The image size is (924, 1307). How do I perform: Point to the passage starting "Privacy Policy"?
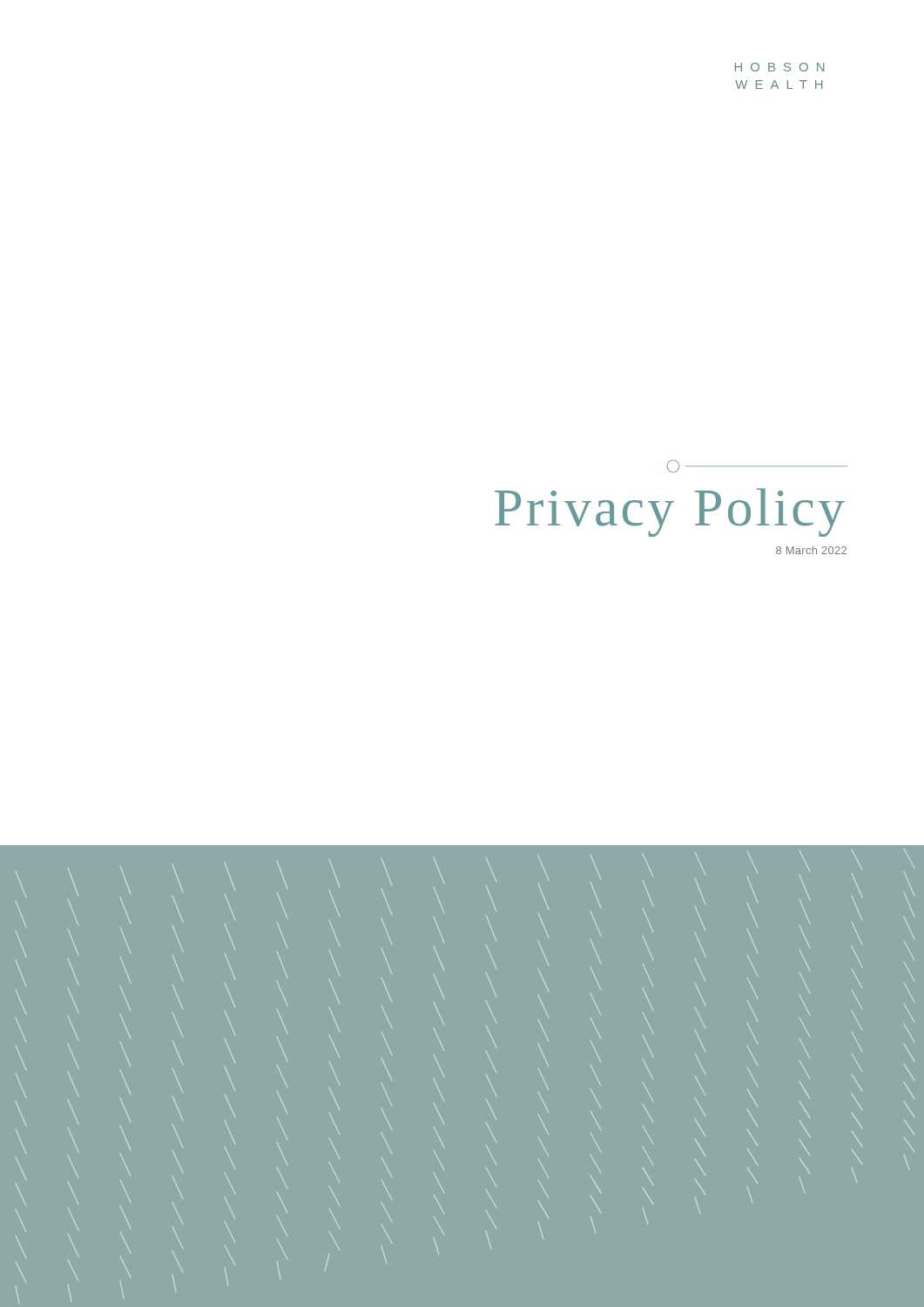pos(670,507)
